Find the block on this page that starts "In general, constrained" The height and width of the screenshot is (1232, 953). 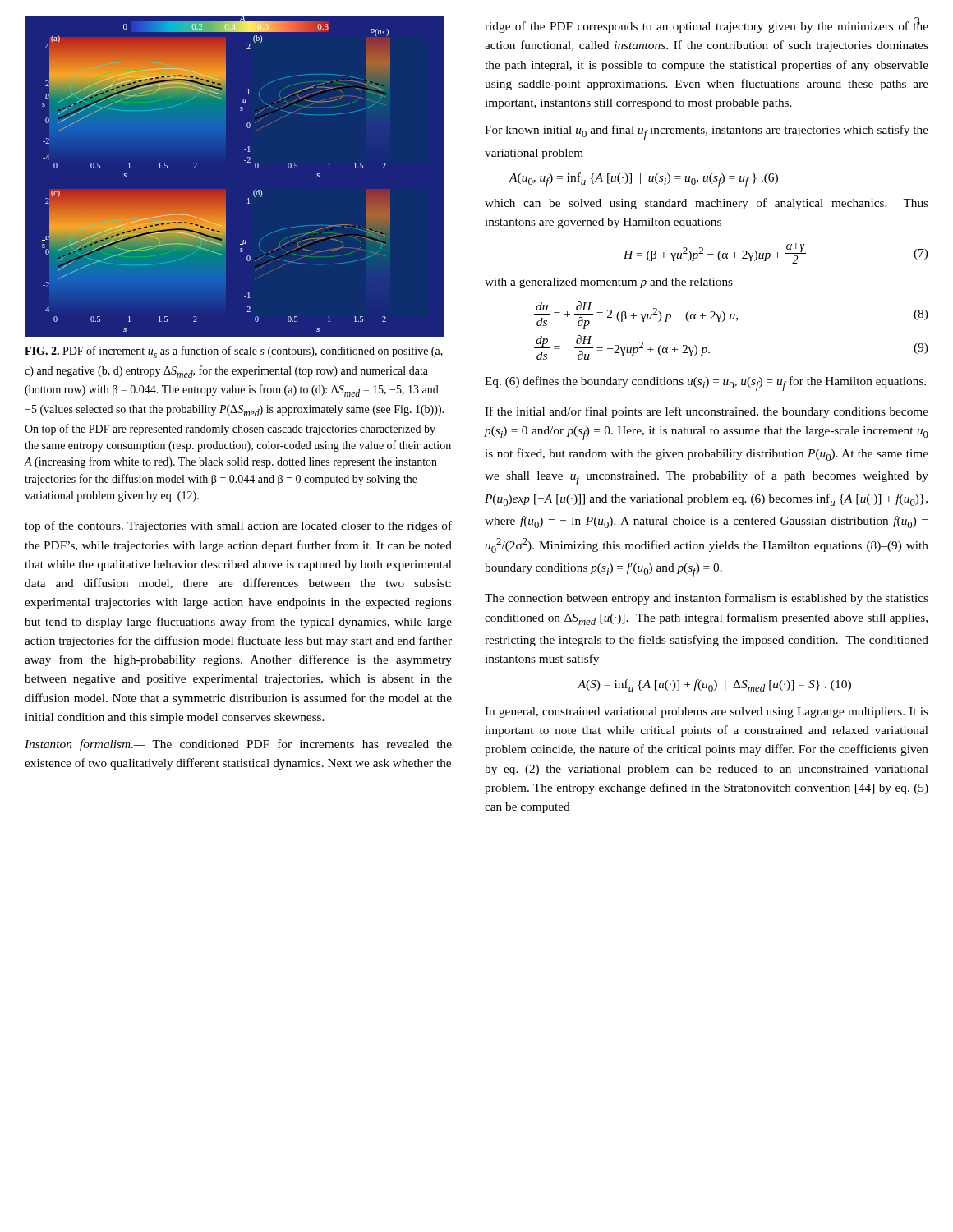(707, 758)
